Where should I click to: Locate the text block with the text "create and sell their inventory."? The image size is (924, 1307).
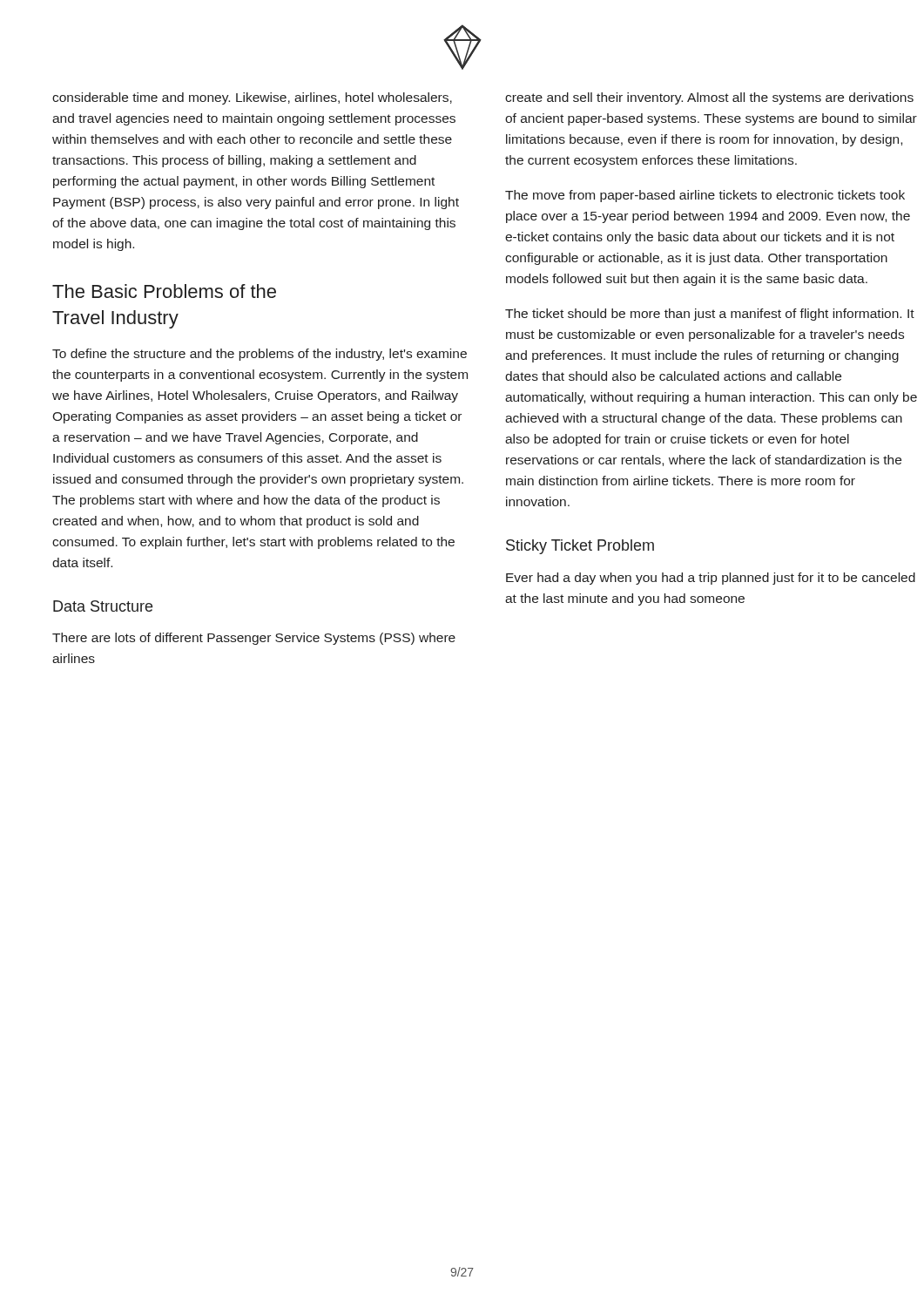(711, 129)
